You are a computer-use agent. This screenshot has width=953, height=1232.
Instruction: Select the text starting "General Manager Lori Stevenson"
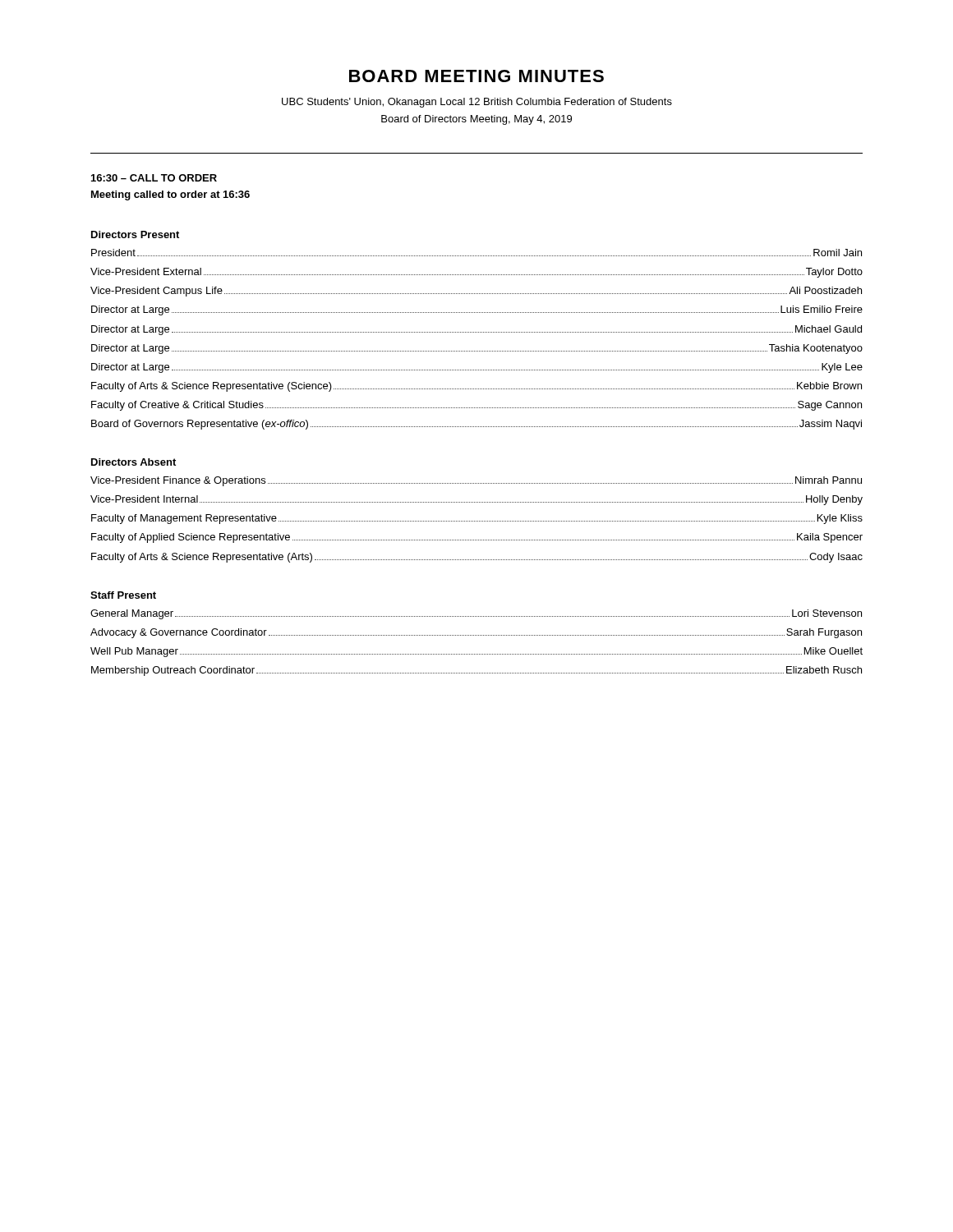click(x=476, y=613)
